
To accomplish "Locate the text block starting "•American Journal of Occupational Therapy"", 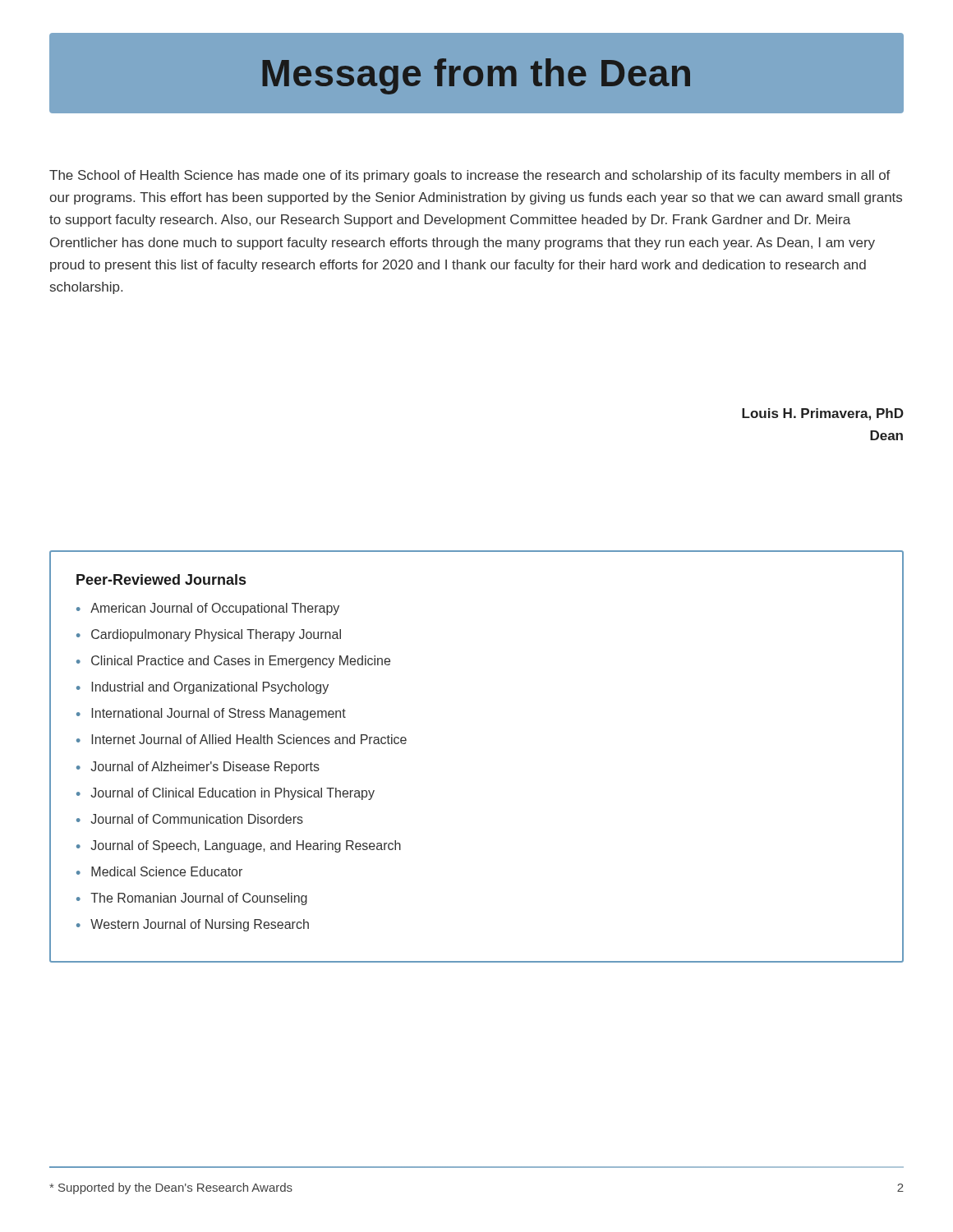I will tap(208, 609).
